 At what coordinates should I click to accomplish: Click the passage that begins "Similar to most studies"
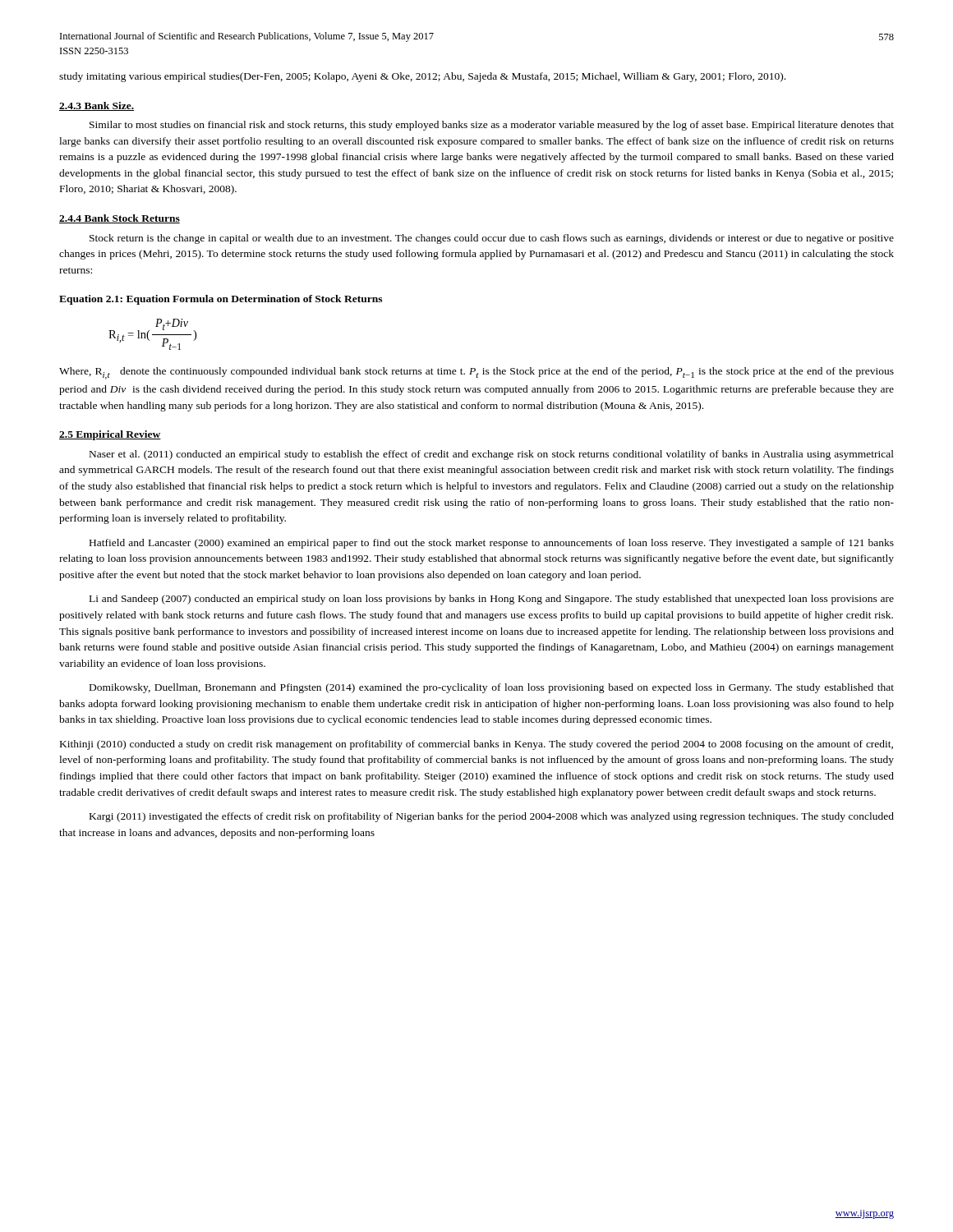click(476, 157)
